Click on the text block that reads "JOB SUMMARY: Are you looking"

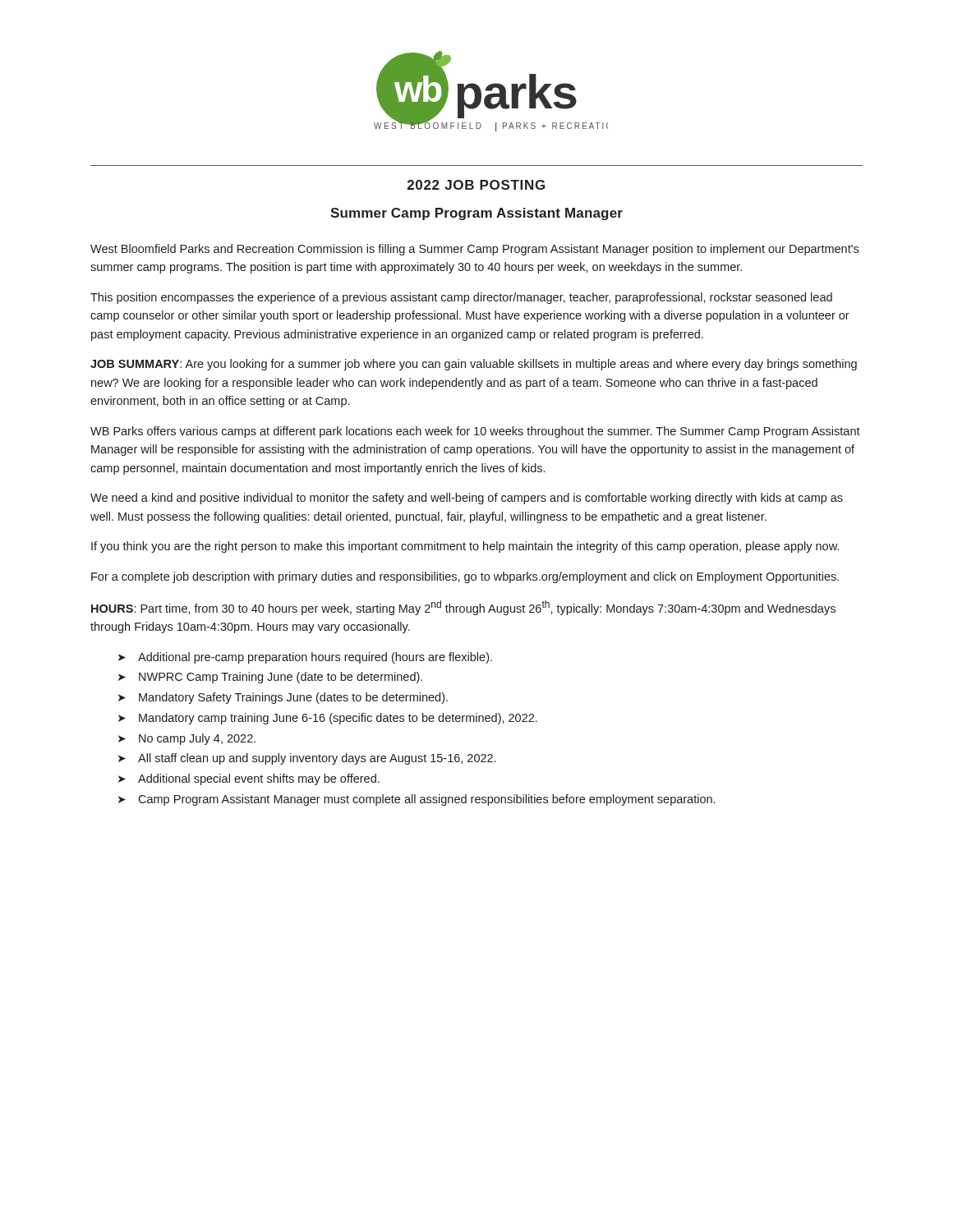point(474,383)
